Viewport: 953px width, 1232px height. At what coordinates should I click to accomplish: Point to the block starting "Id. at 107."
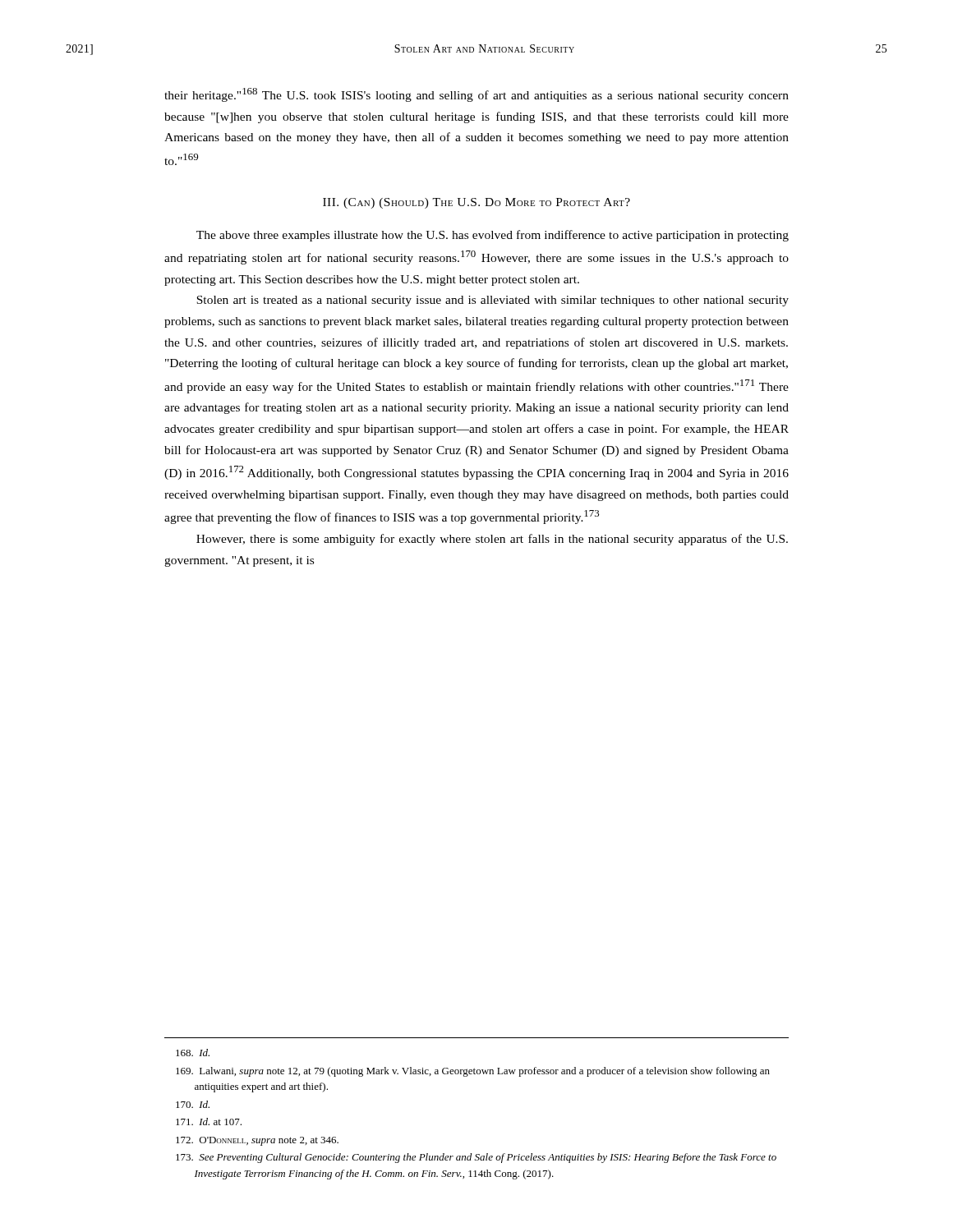(x=203, y=1121)
